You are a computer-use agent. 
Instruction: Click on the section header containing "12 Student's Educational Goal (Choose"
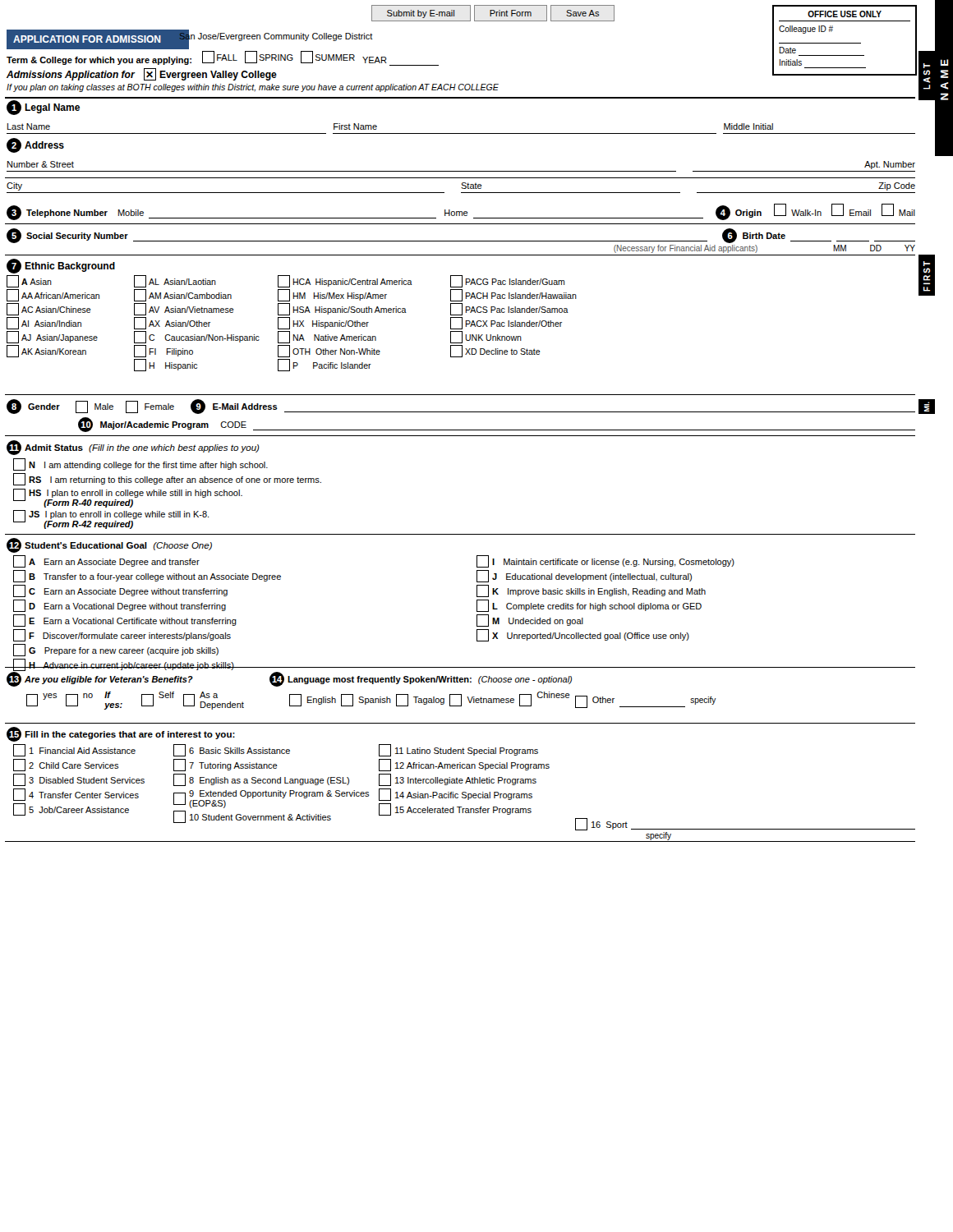pos(109,545)
